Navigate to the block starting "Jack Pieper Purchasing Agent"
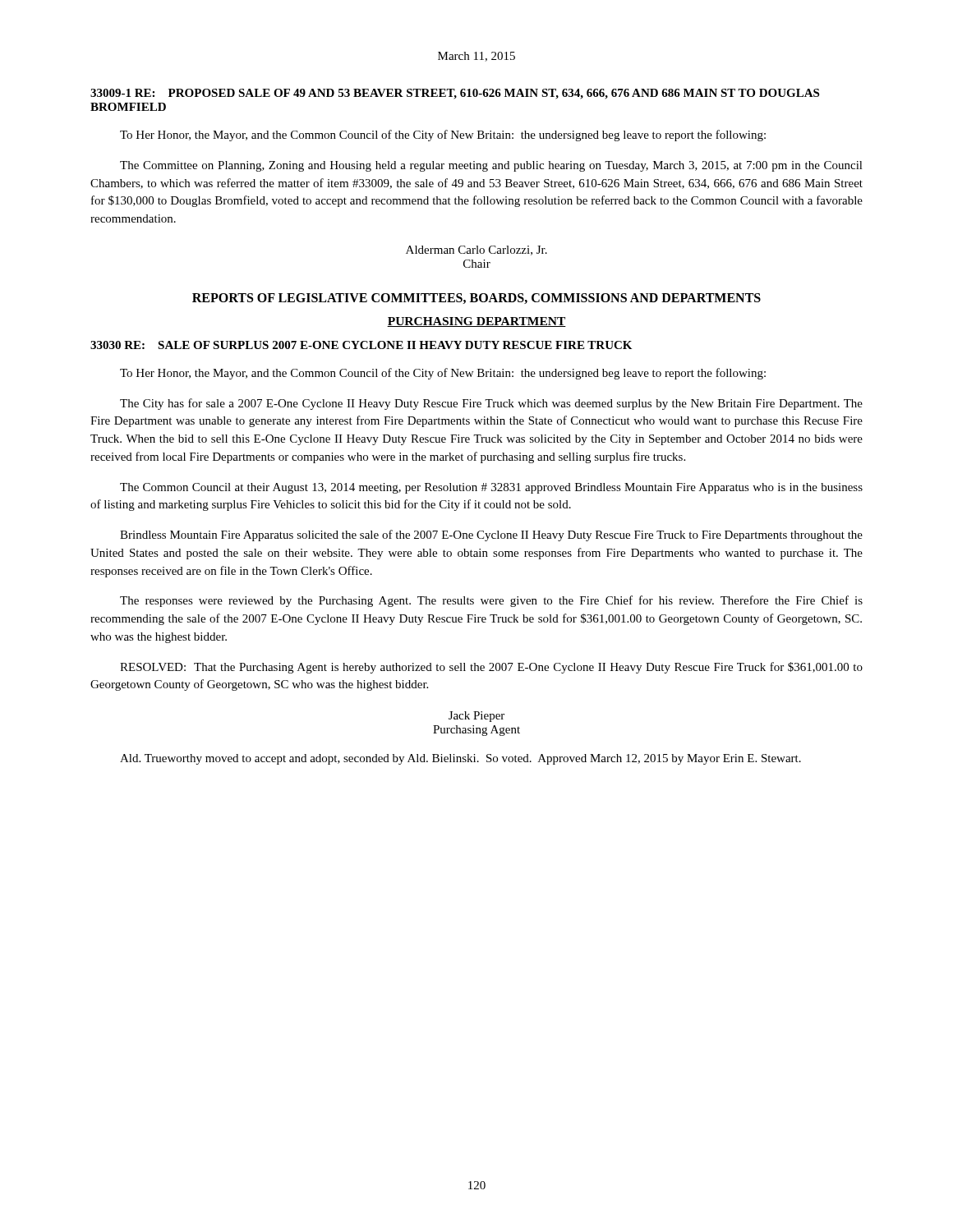This screenshot has width=953, height=1232. coord(476,722)
